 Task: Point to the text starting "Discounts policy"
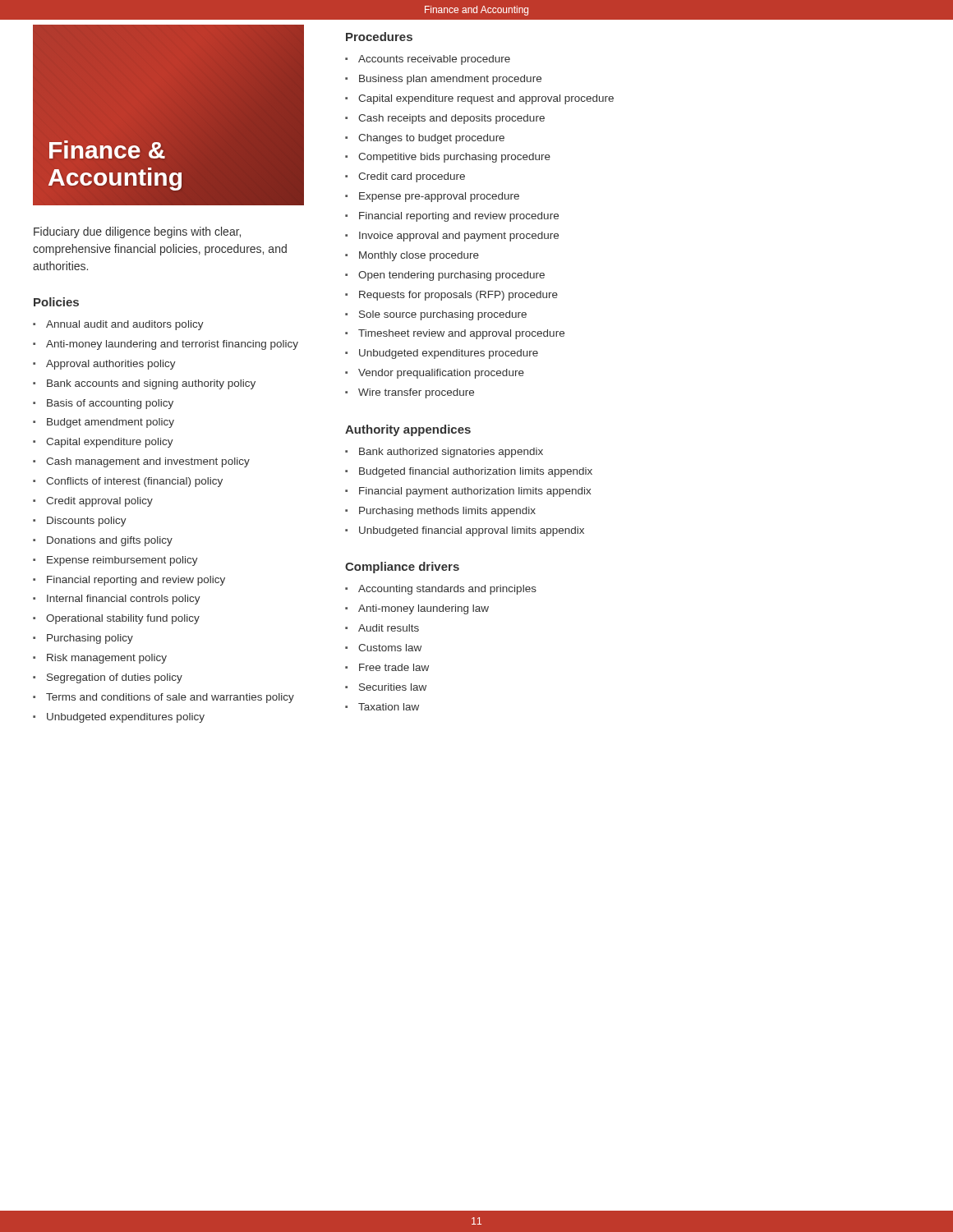pyautogui.click(x=80, y=522)
